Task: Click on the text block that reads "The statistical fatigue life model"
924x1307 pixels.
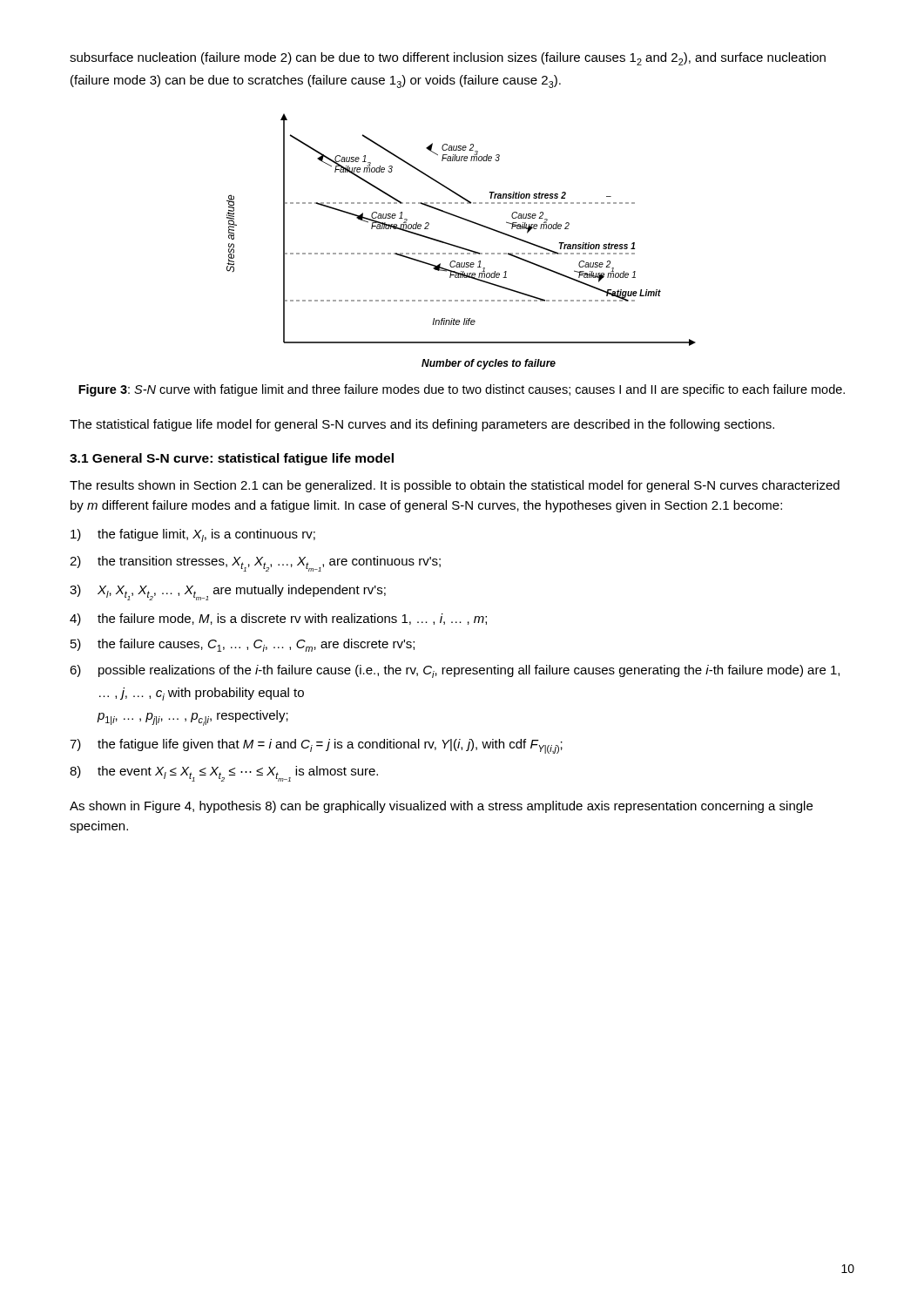Action: click(423, 424)
